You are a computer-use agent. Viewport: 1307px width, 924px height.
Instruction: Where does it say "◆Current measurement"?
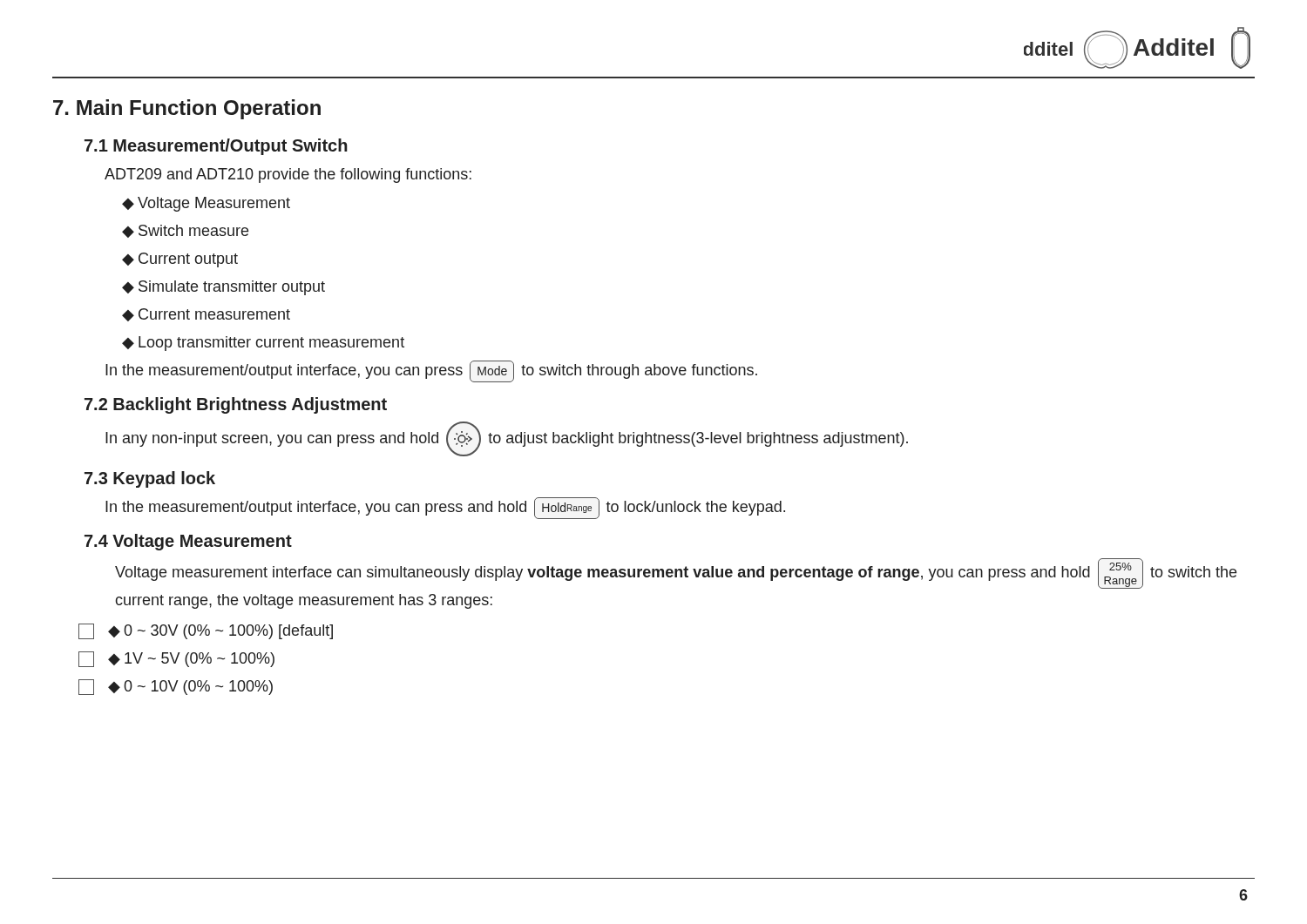206,315
